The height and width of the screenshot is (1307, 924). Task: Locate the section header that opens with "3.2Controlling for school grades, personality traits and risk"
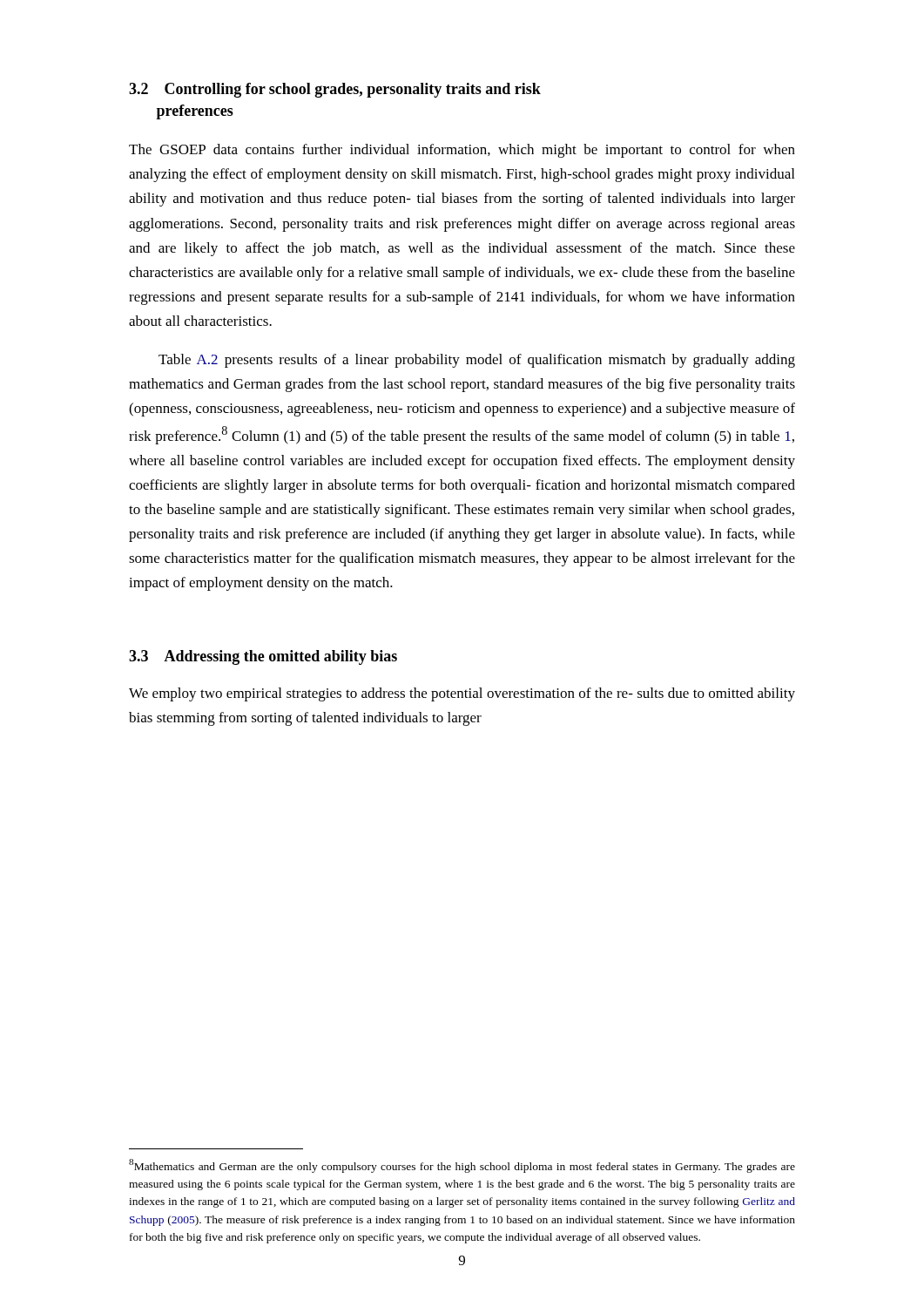335,100
